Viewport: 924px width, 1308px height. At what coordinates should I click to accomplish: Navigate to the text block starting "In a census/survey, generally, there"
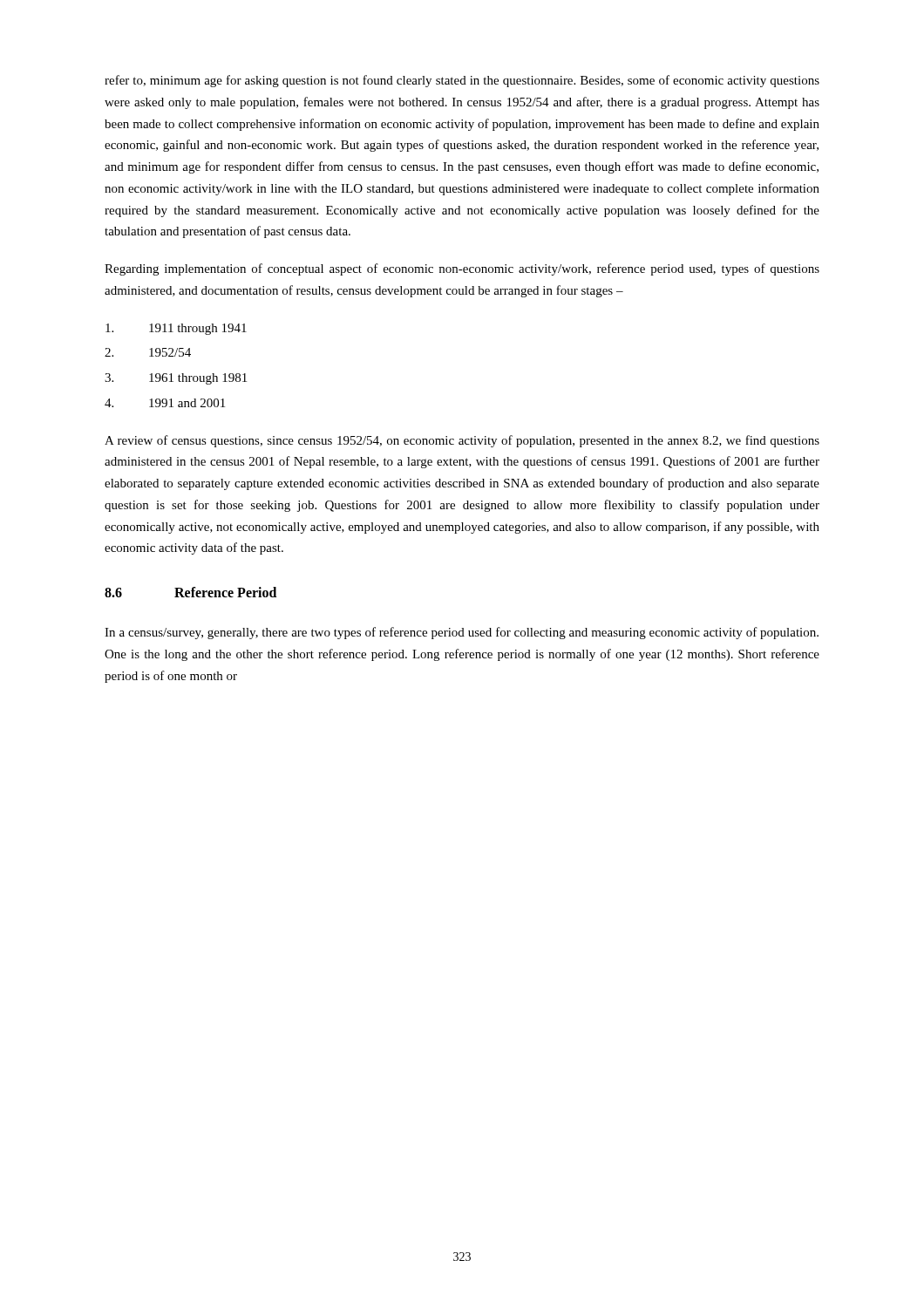[462, 654]
